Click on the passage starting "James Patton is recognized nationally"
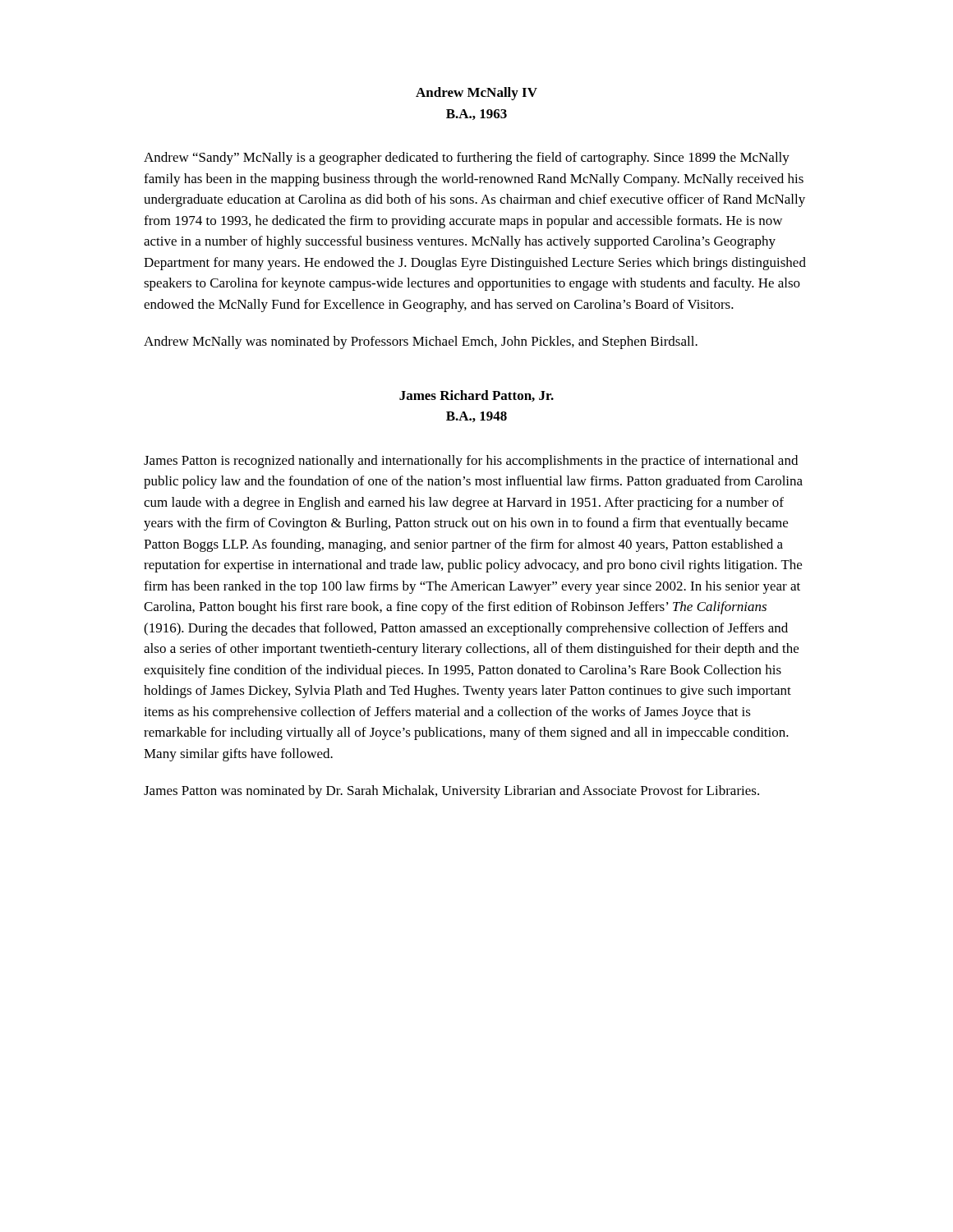 pyautogui.click(x=473, y=607)
